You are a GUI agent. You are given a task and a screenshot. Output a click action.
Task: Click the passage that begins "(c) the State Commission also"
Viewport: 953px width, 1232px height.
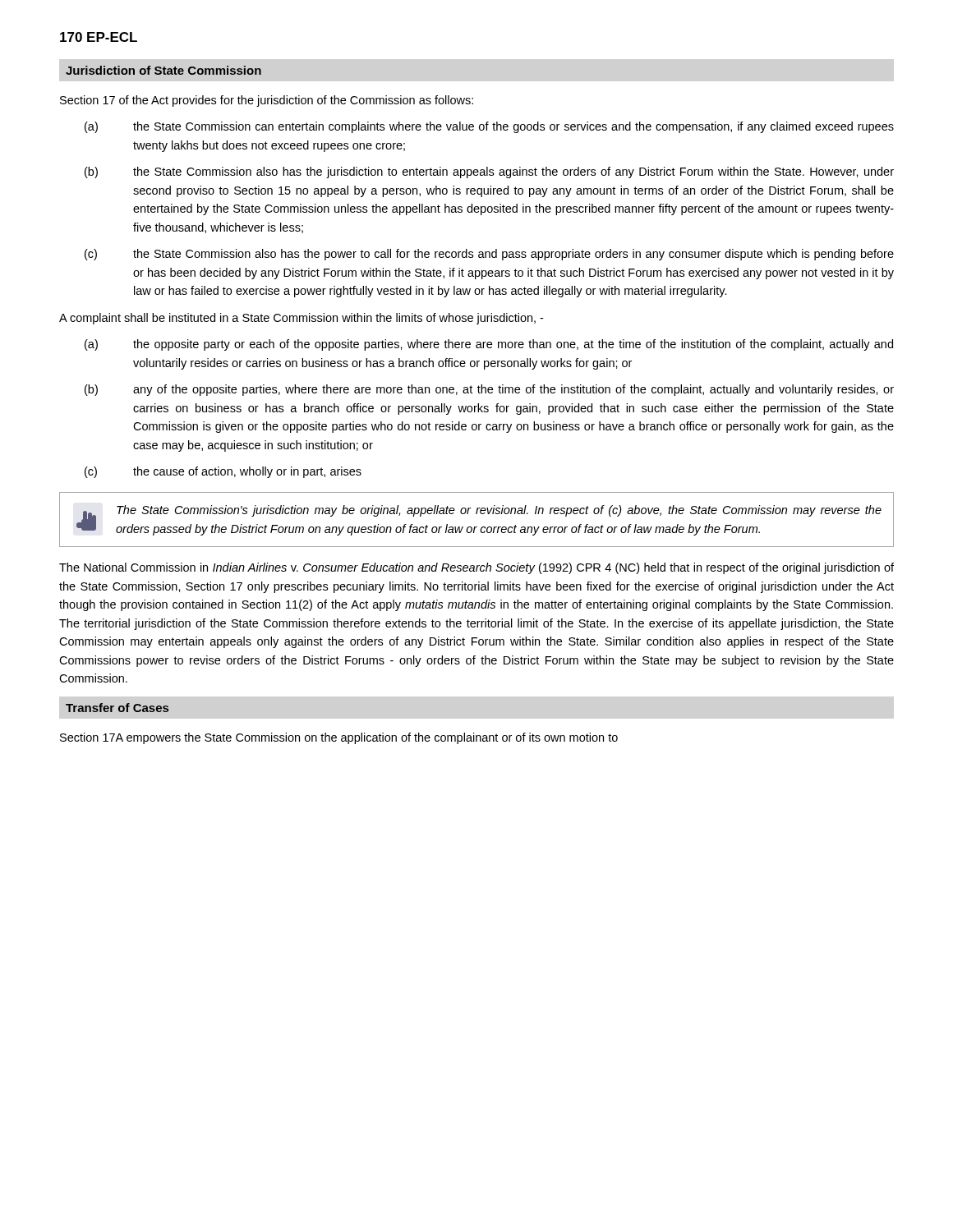point(476,273)
